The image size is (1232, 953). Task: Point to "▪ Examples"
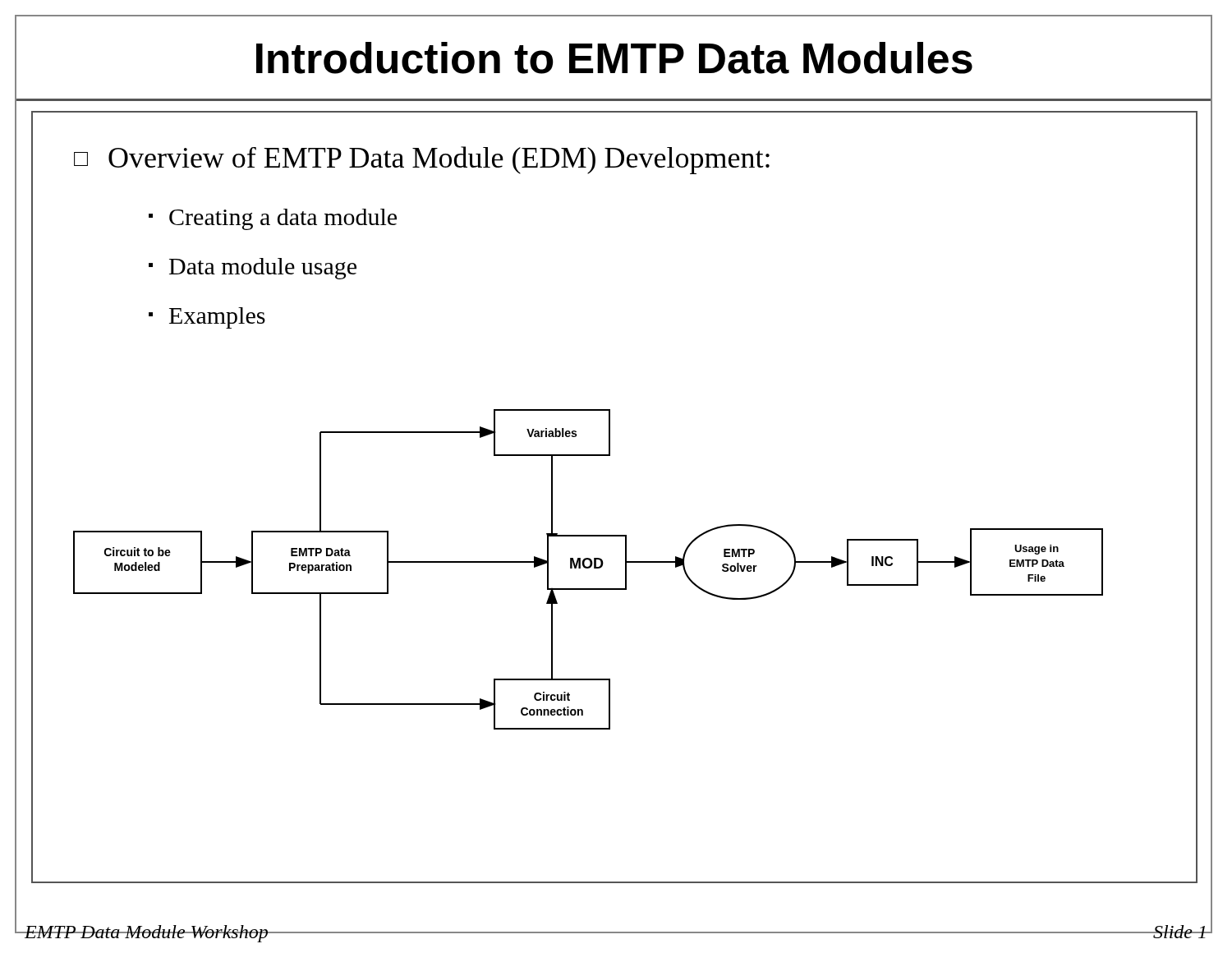(207, 315)
